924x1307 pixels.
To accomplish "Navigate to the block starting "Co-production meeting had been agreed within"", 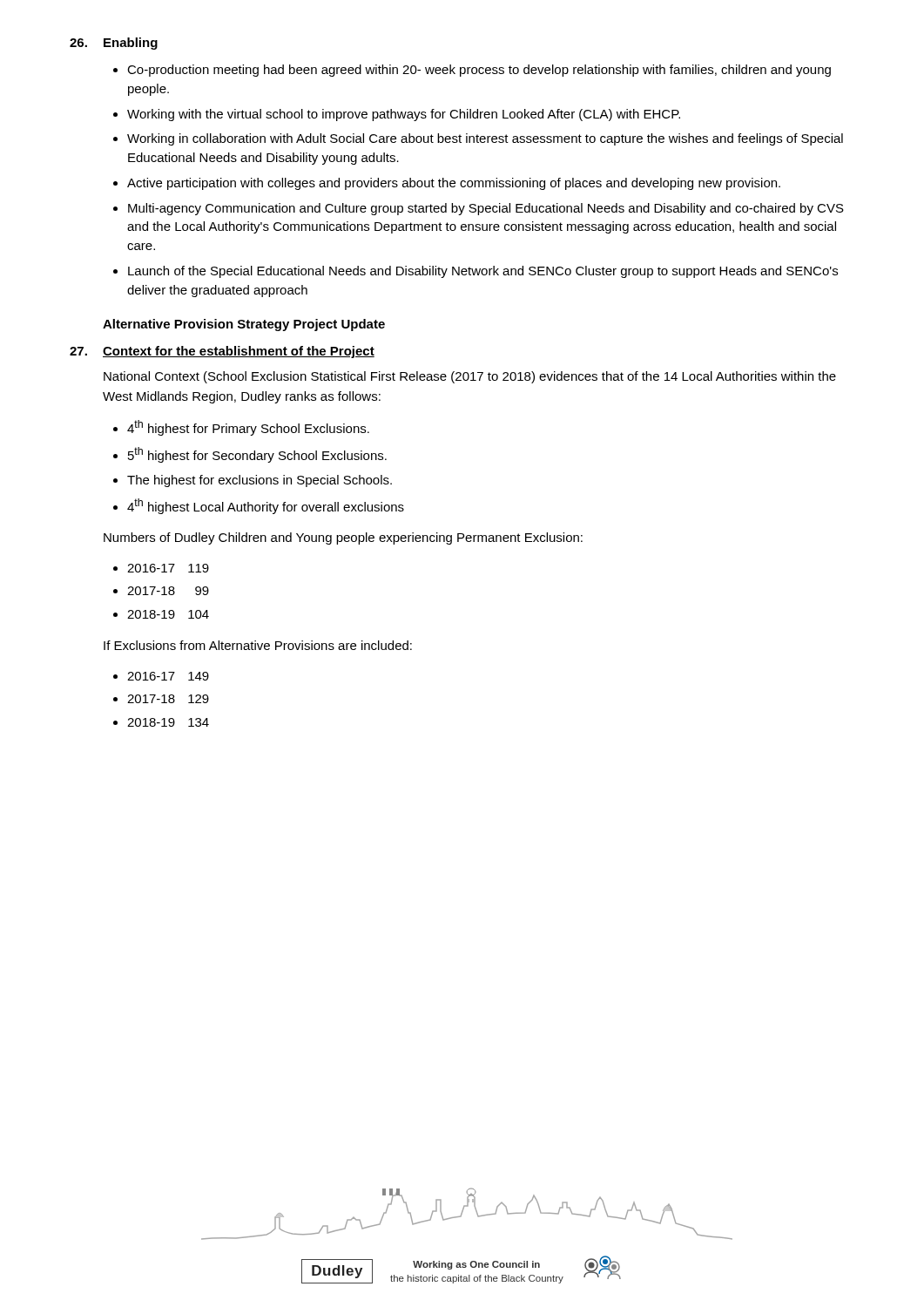I will [x=479, y=79].
